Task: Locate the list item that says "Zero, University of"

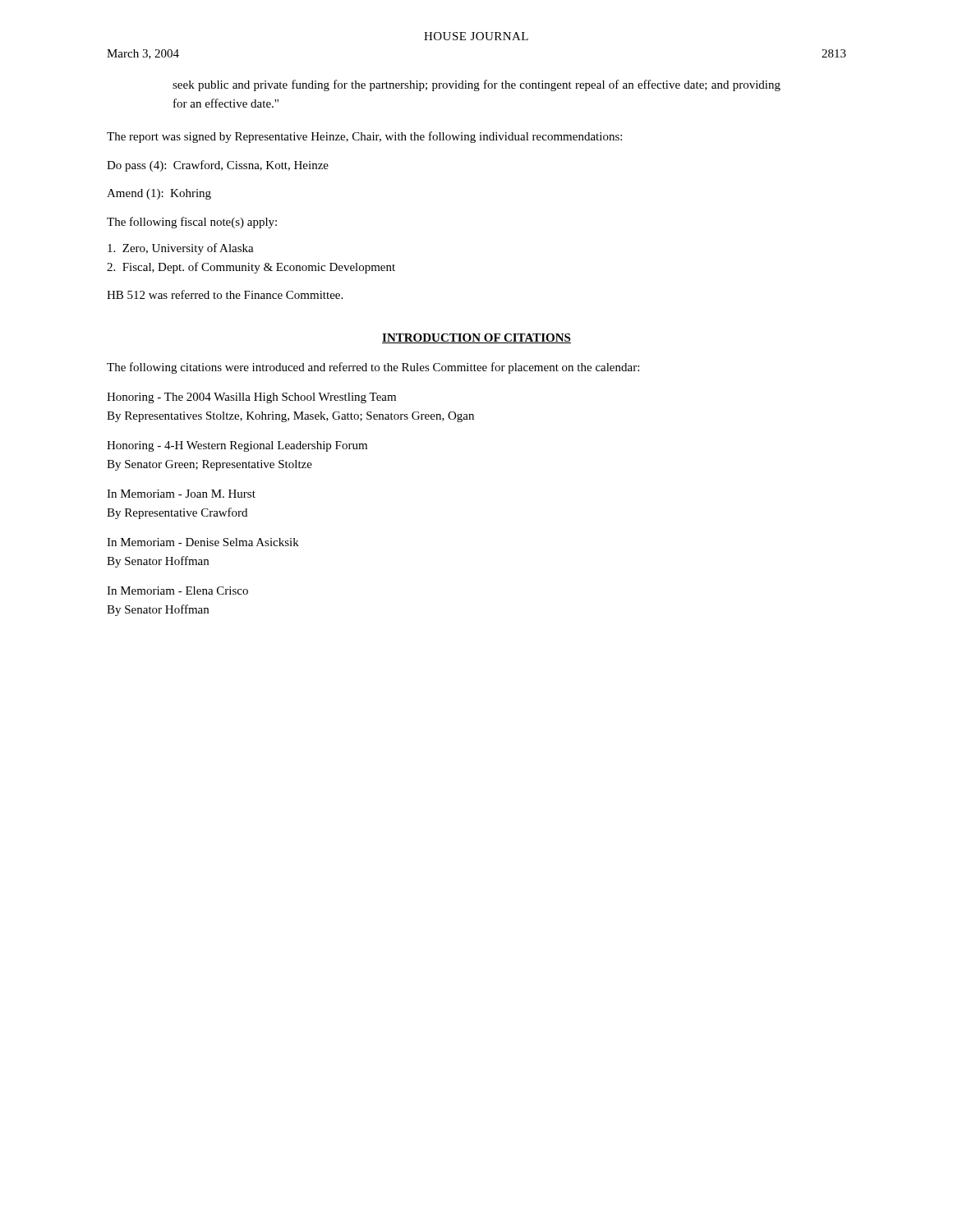Action: pyautogui.click(x=180, y=248)
